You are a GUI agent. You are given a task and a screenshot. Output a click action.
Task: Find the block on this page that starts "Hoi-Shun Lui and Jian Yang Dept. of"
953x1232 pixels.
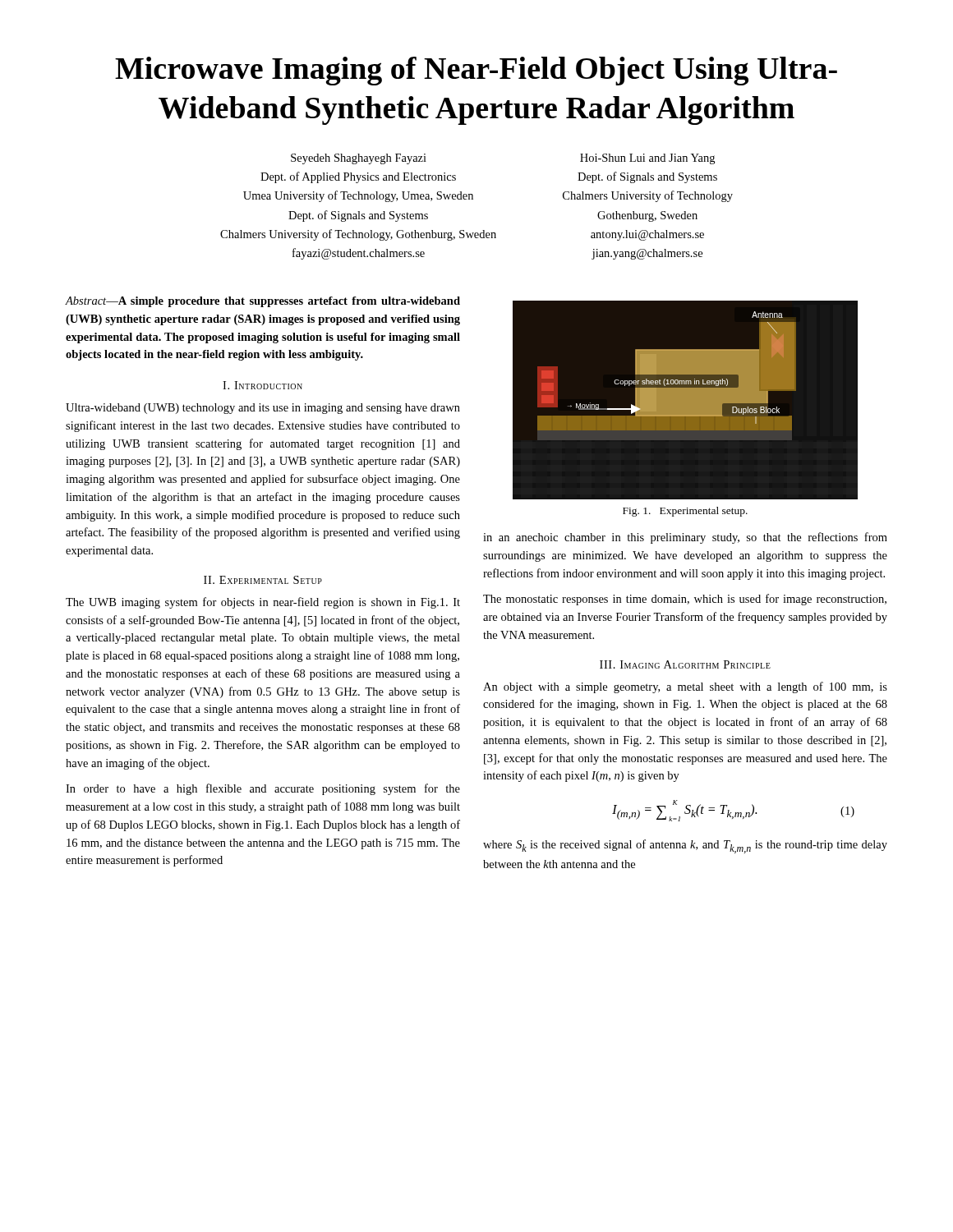647,205
